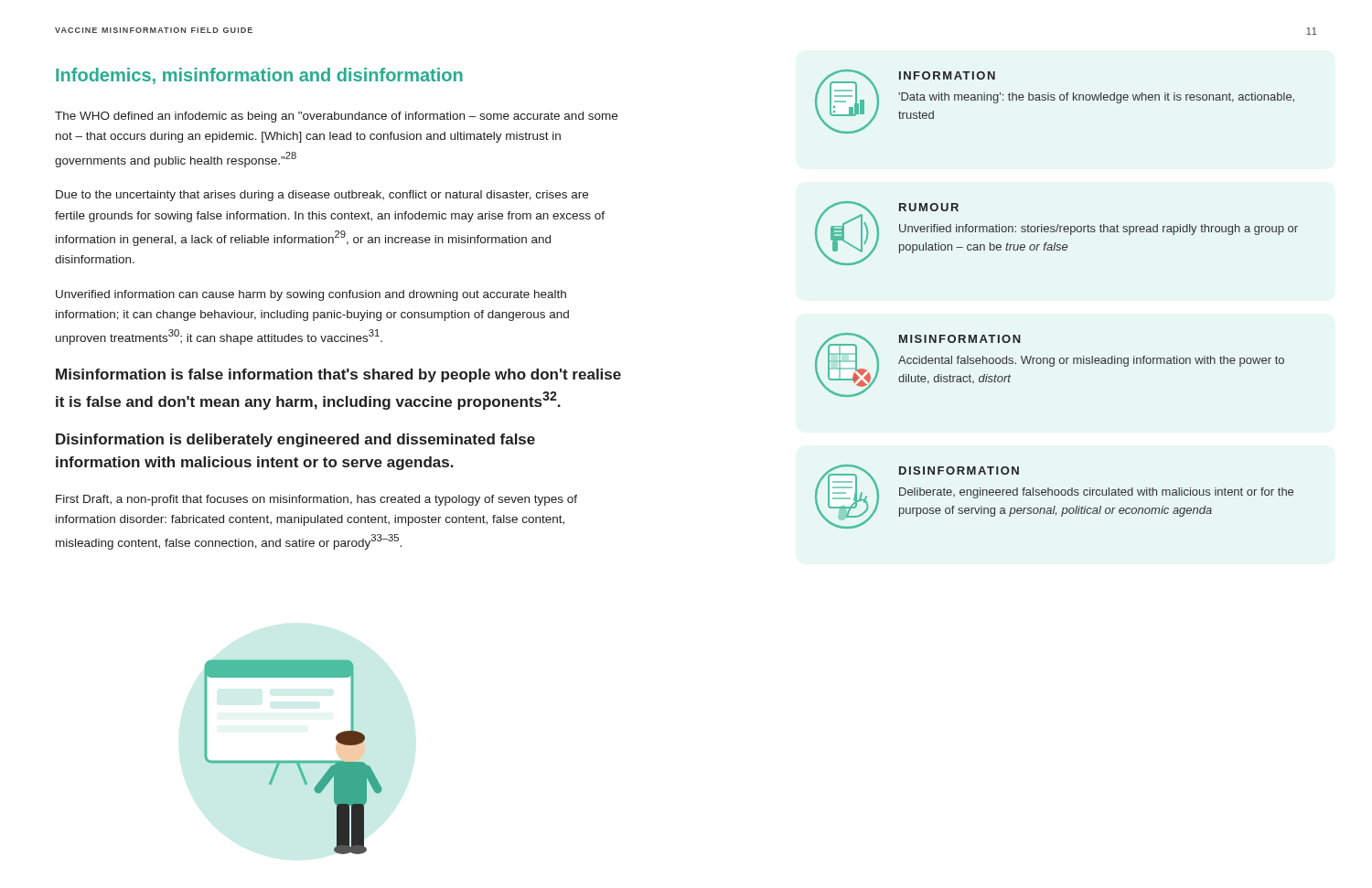Find the illustration
This screenshot has height=888, width=1372.
297,739
